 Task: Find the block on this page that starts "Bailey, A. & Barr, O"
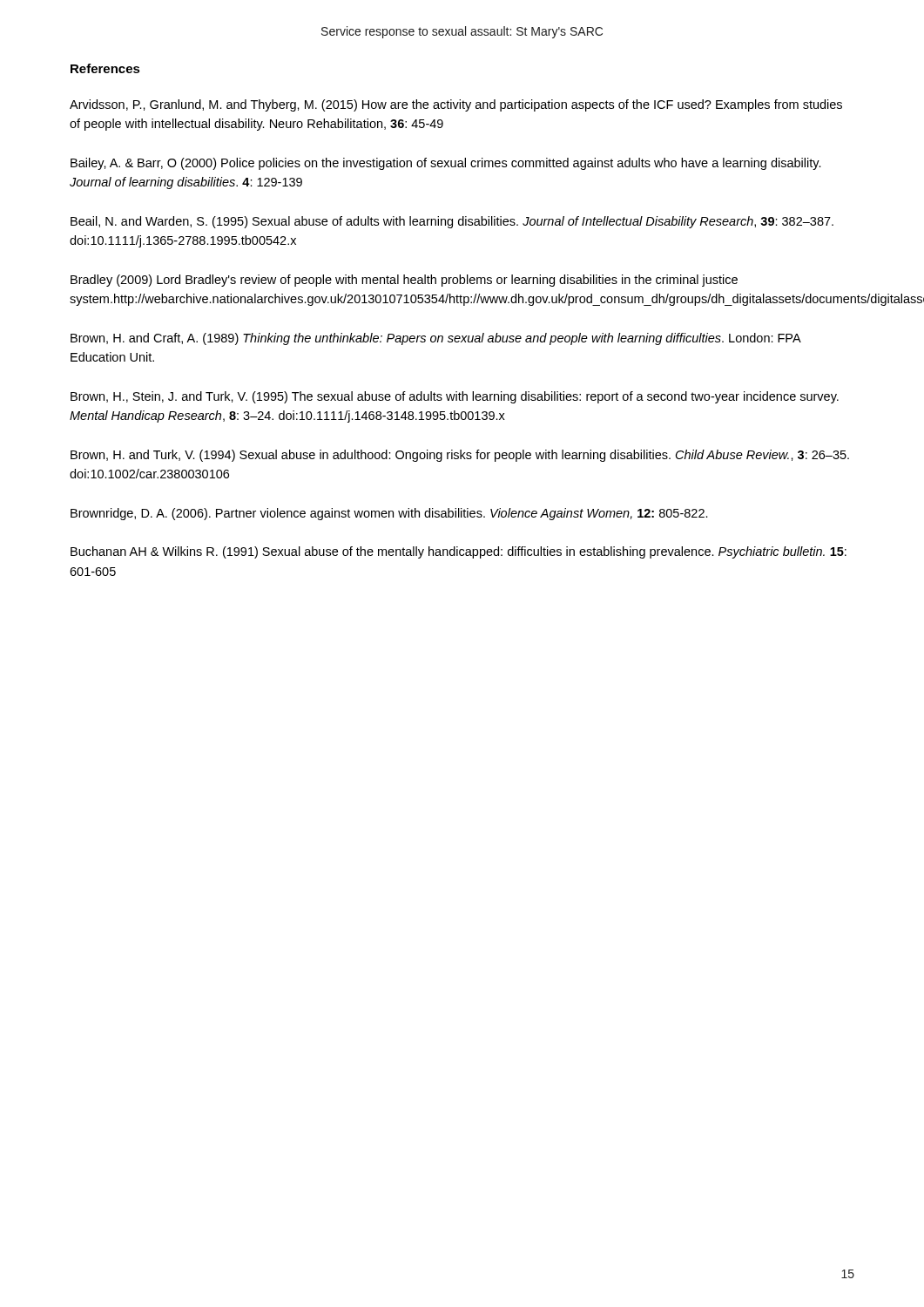pyautogui.click(x=446, y=173)
